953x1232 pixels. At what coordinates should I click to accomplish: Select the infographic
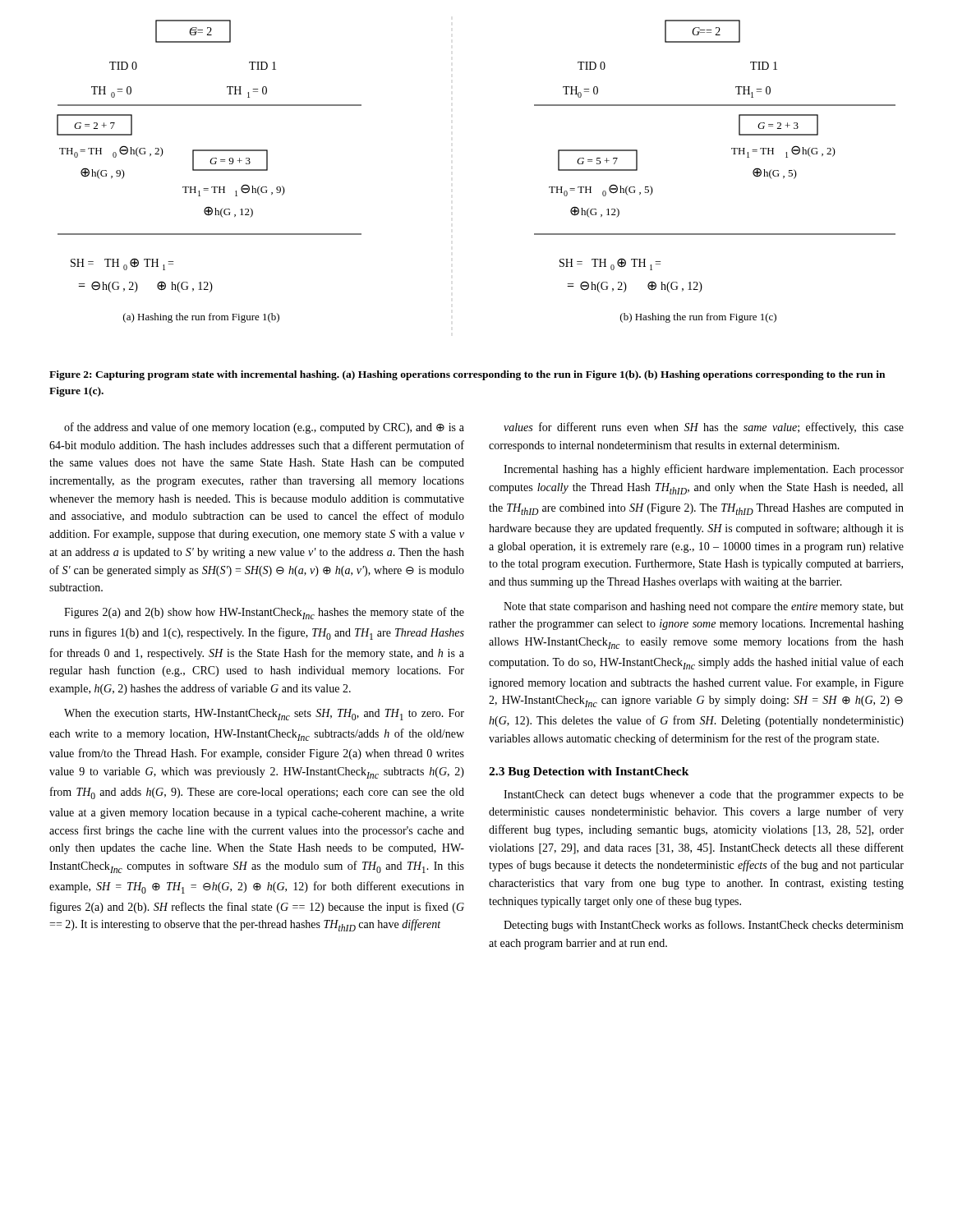pyautogui.click(x=476, y=191)
